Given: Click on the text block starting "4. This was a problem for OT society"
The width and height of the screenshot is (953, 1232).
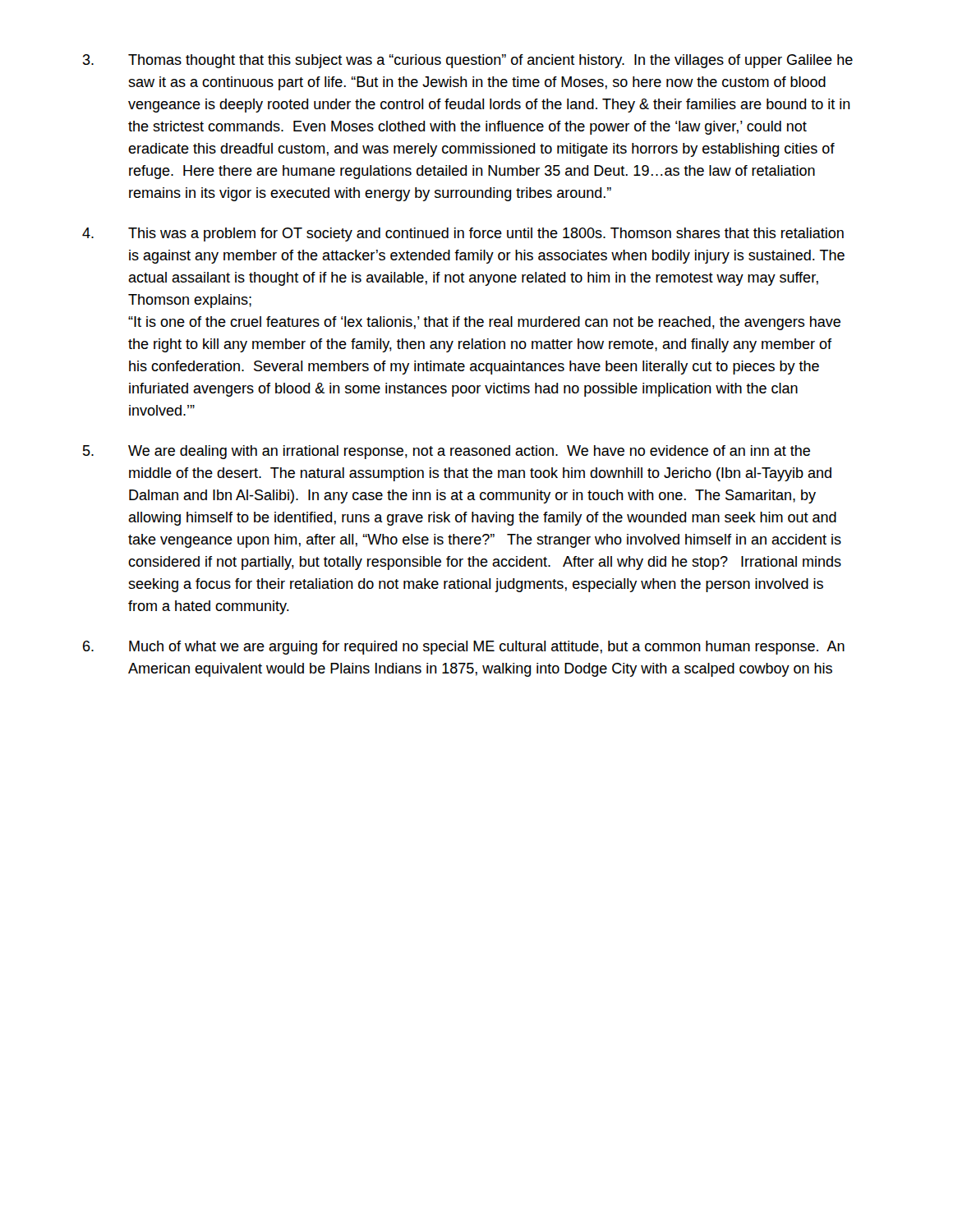Looking at the screenshot, I should [468, 322].
